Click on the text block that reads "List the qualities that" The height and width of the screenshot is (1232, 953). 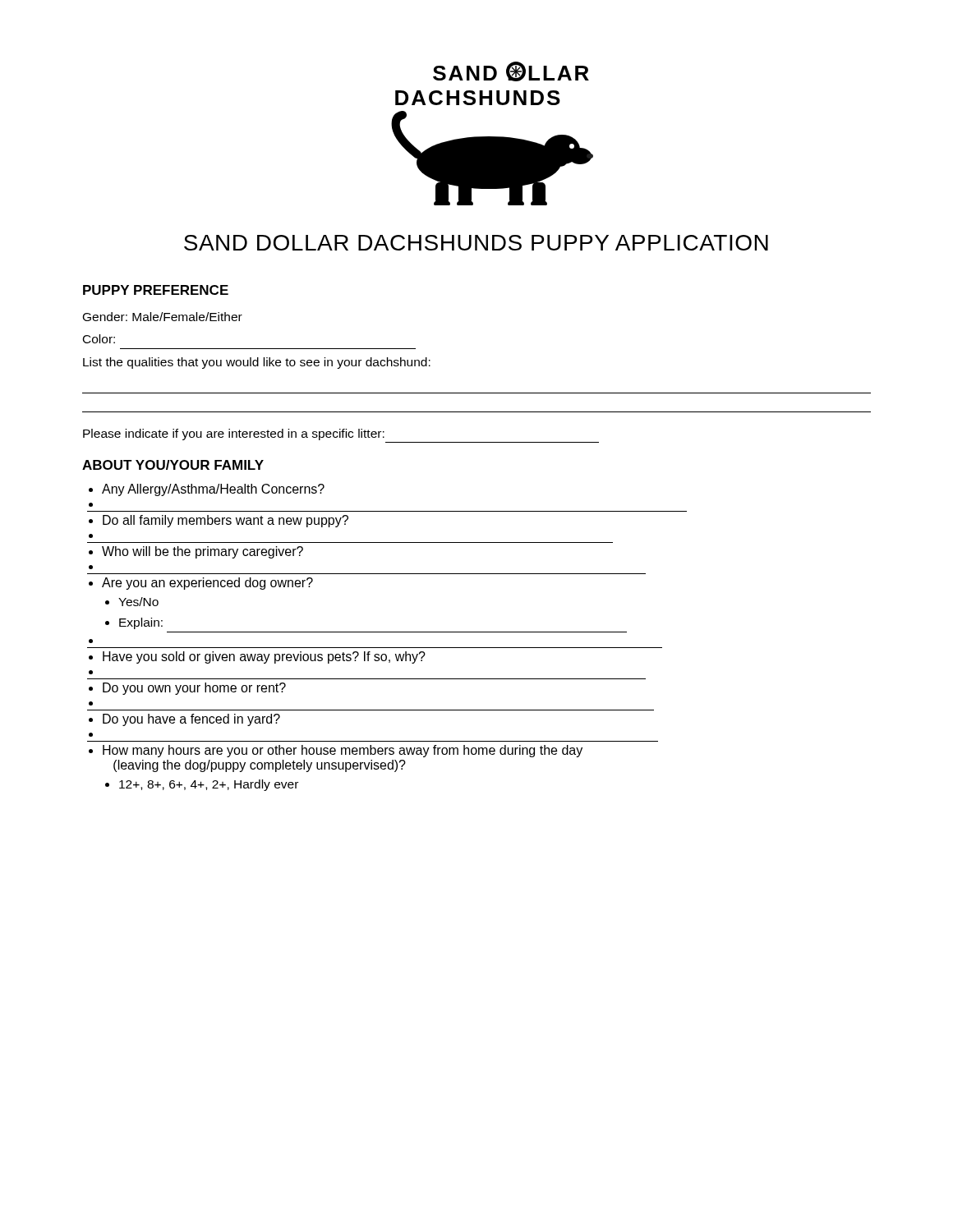[x=257, y=361]
